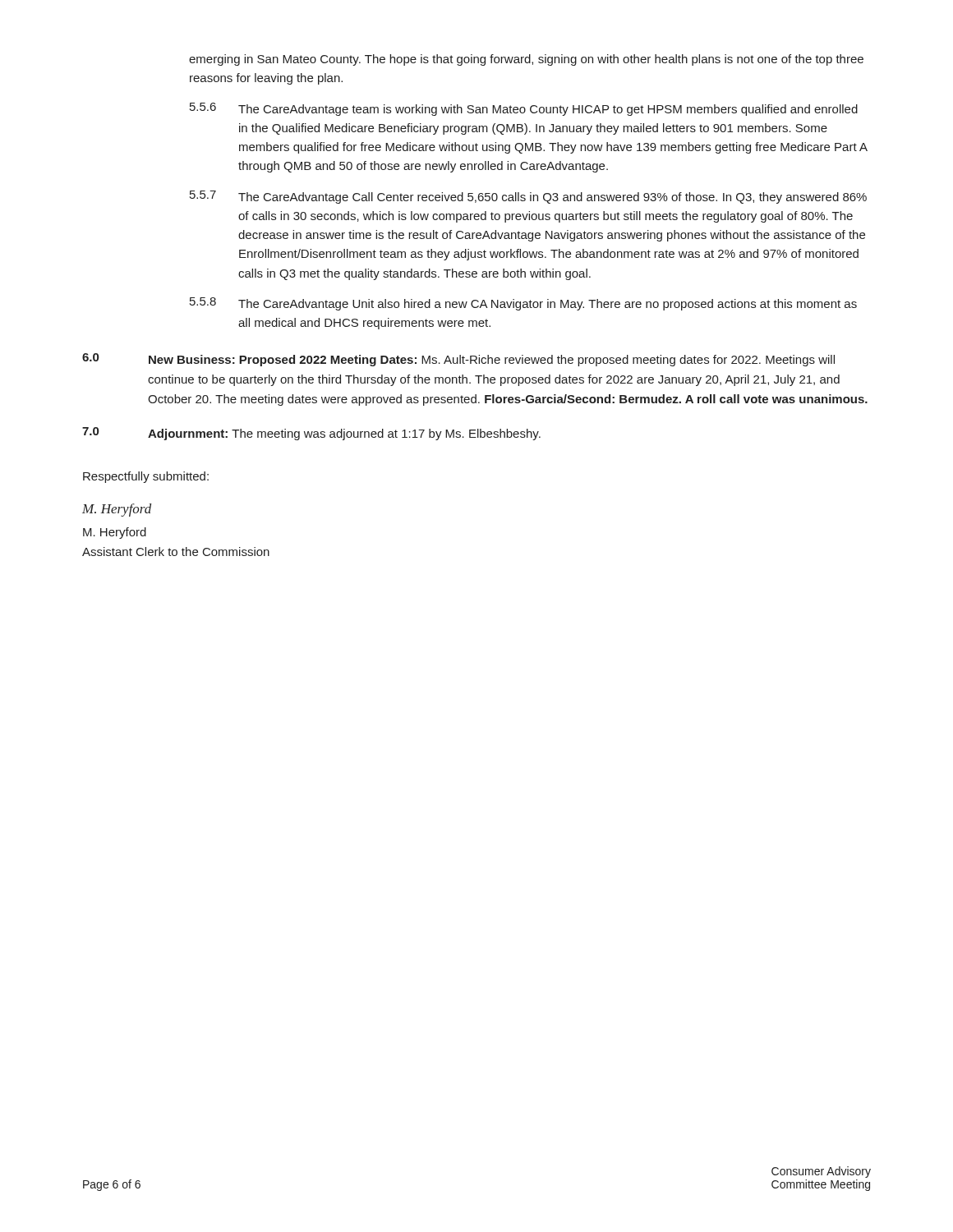The height and width of the screenshot is (1232, 953).
Task: Locate the block of text that opens with "emerging in San Mateo County. The"
Action: point(526,68)
